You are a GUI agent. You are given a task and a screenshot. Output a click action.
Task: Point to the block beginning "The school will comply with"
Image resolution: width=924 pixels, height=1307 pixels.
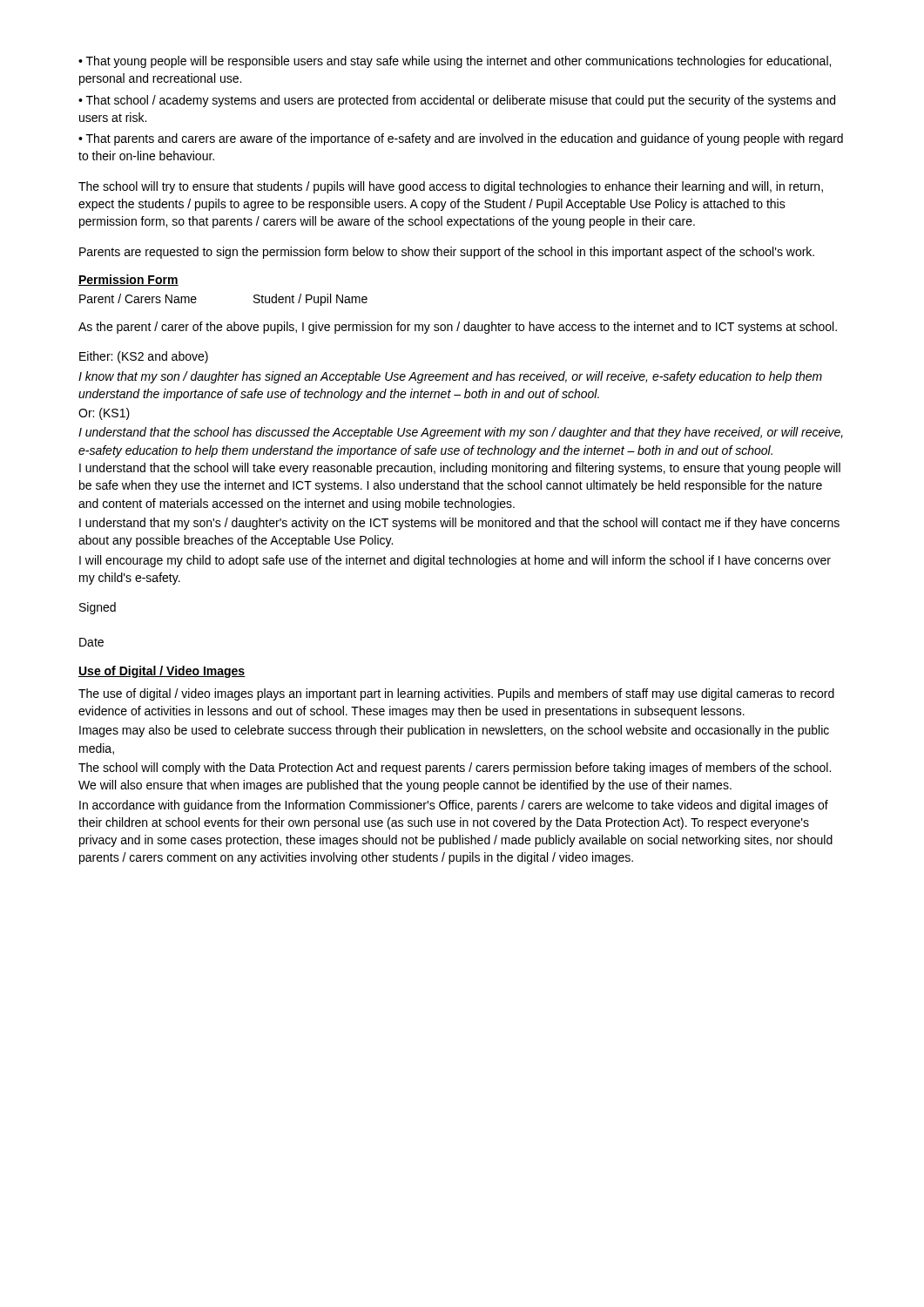[x=455, y=776]
